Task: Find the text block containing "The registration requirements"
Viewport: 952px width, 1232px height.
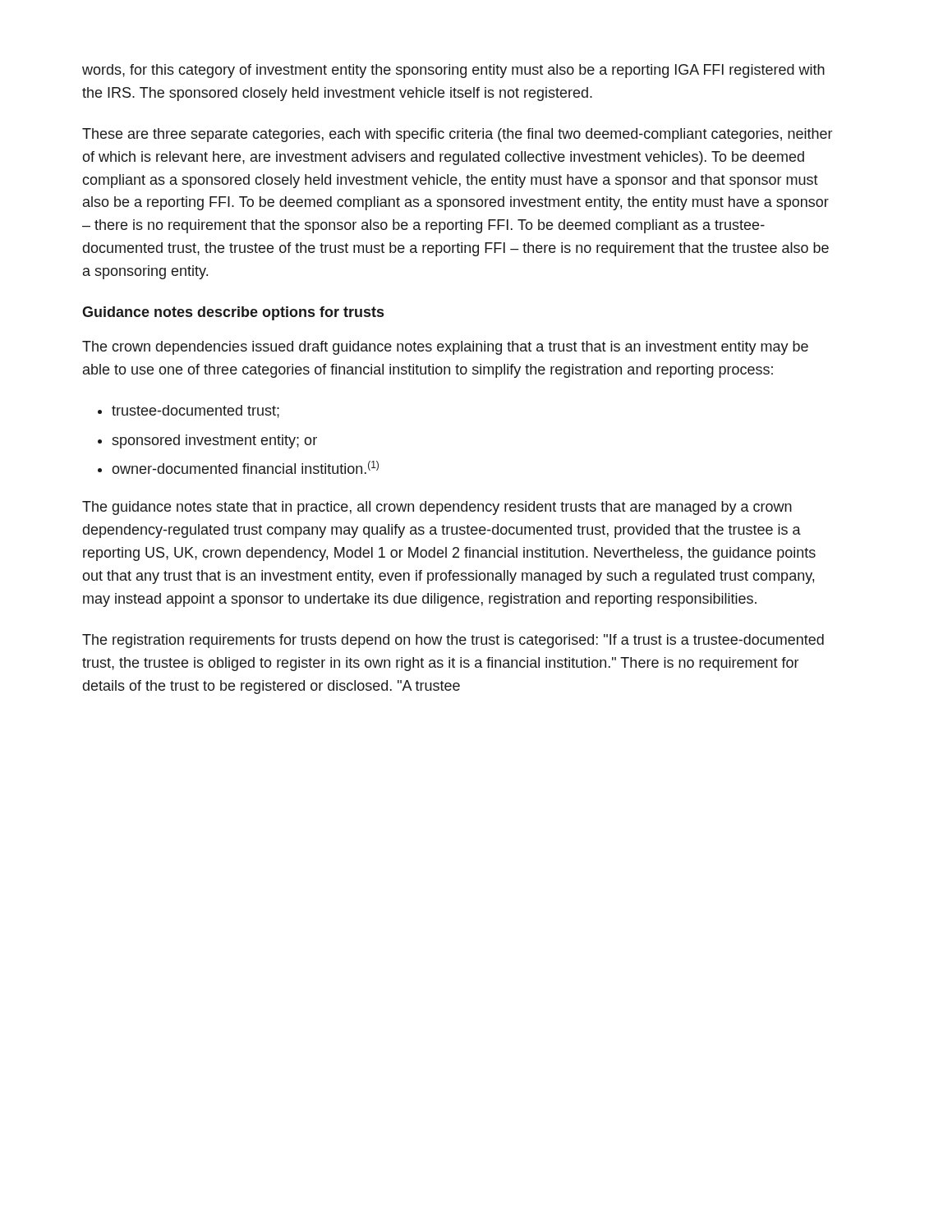Action: click(453, 663)
